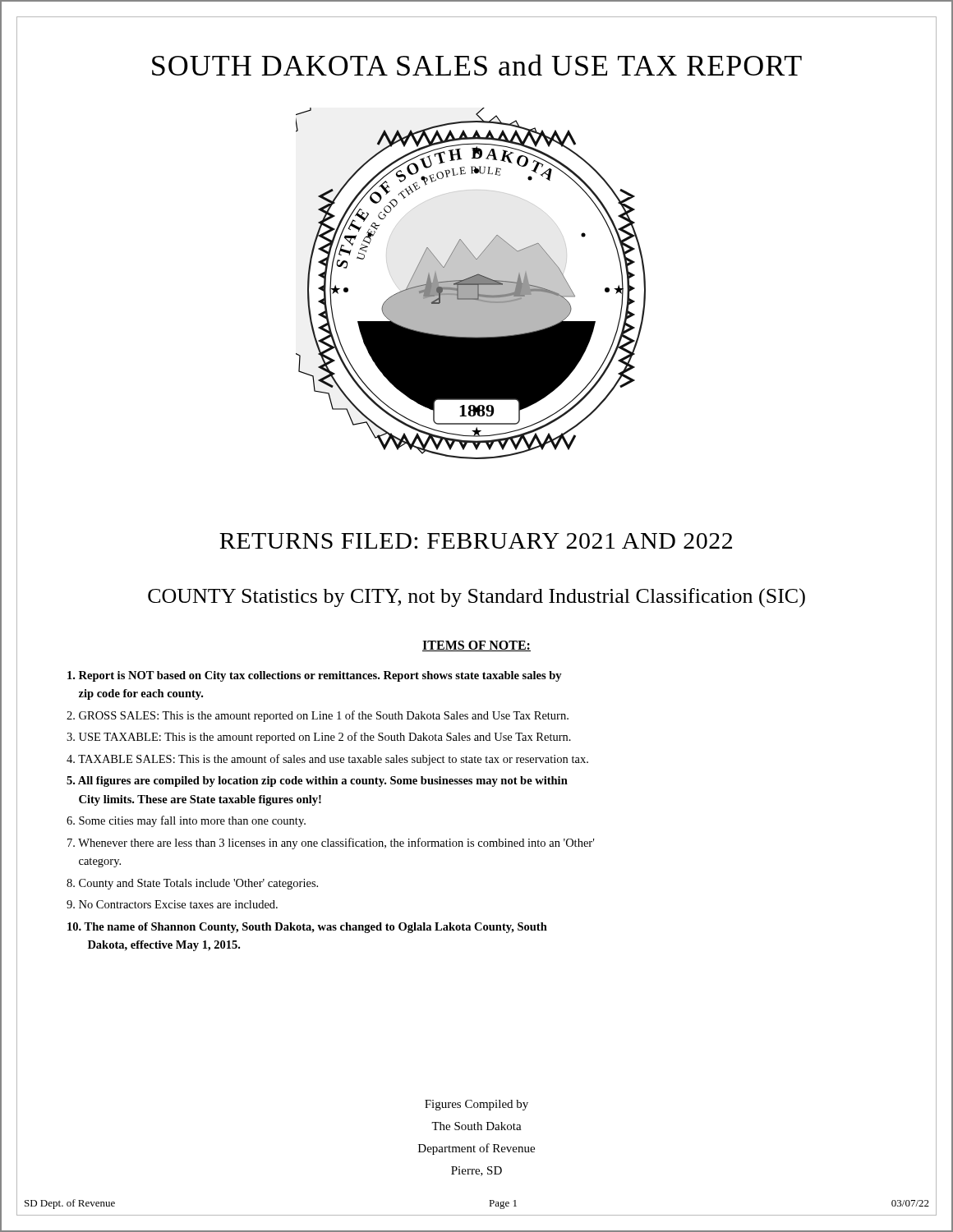Point to the block beginning "6. Some cities"

(186, 821)
